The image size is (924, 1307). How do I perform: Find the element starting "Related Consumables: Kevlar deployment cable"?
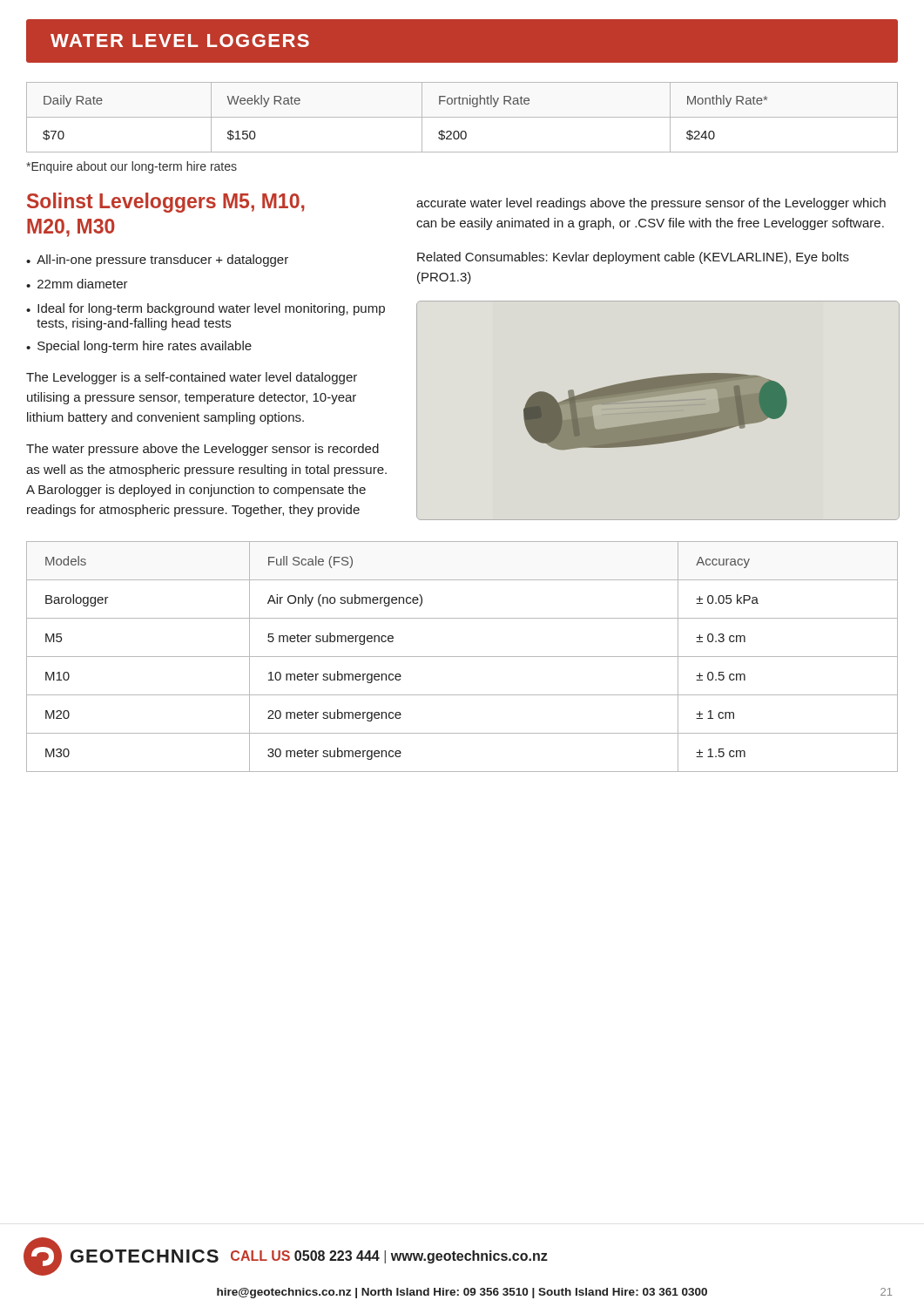(633, 266)
